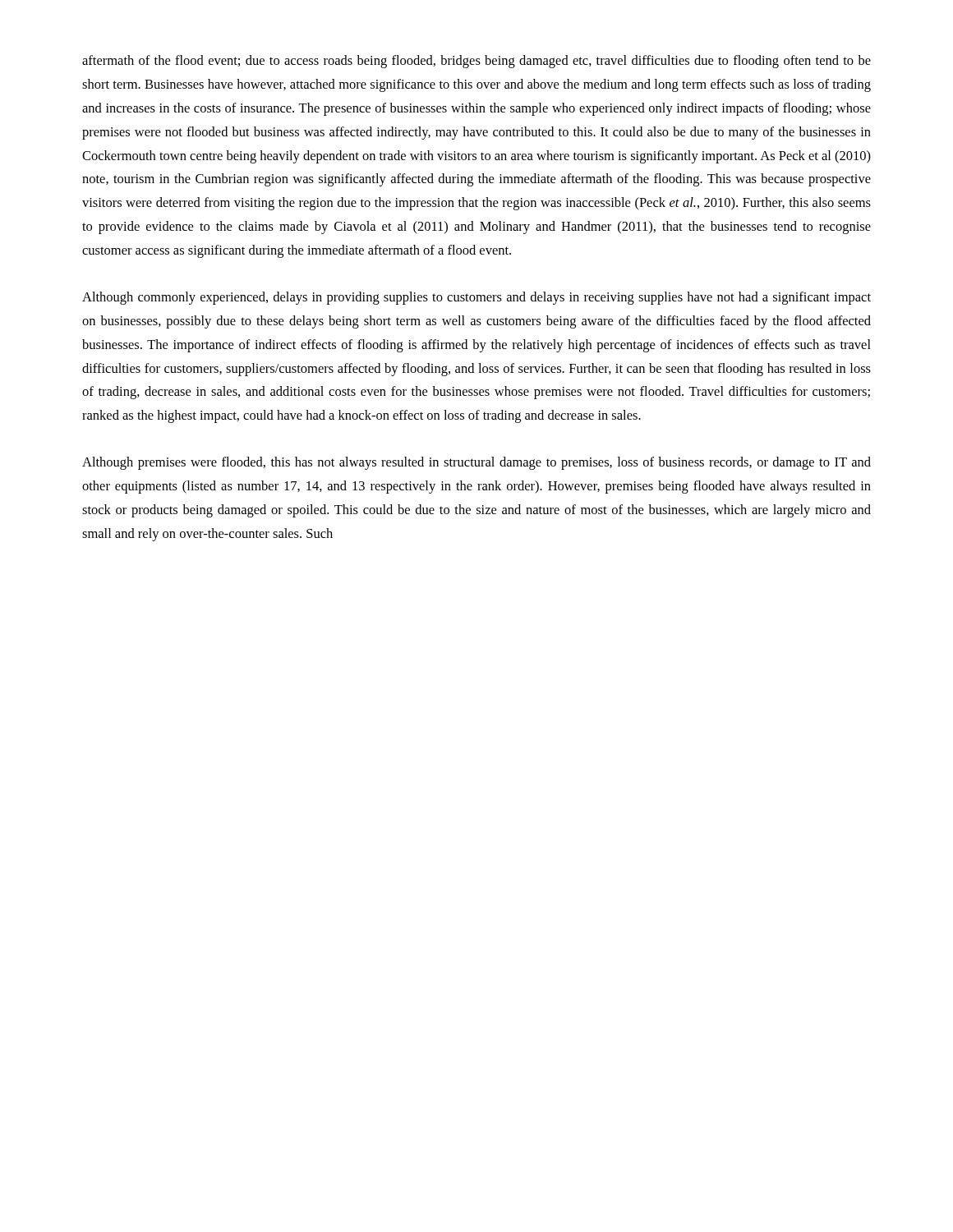This screenshot has height=1232, width=953.
Task: Click on the text block starting "aftermath of the flood event; due"
Action: click(x=476, y=155)
